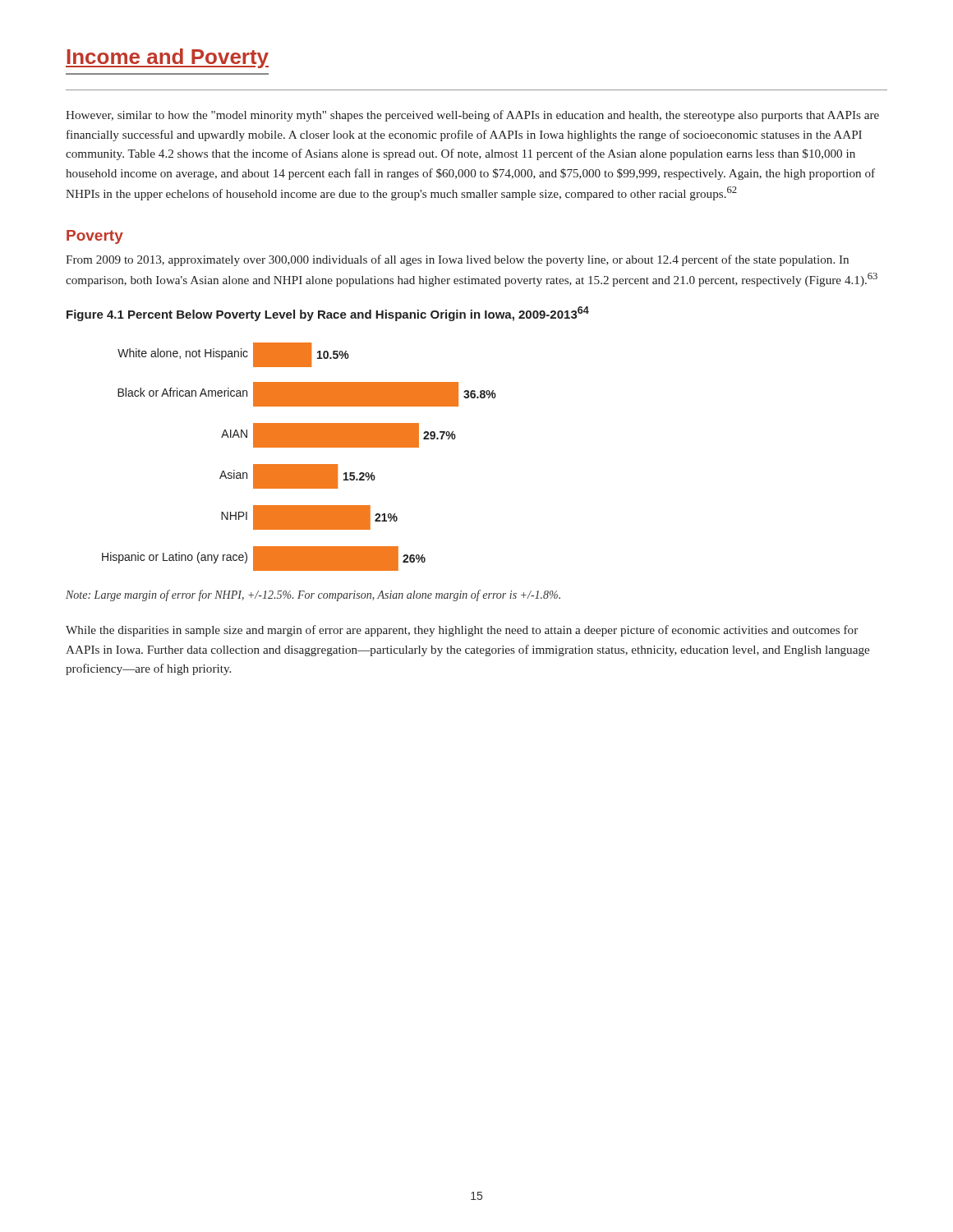
Task: Where is the caption that starts "Note: Large margin of error for"?
Action: coord(314,595)
